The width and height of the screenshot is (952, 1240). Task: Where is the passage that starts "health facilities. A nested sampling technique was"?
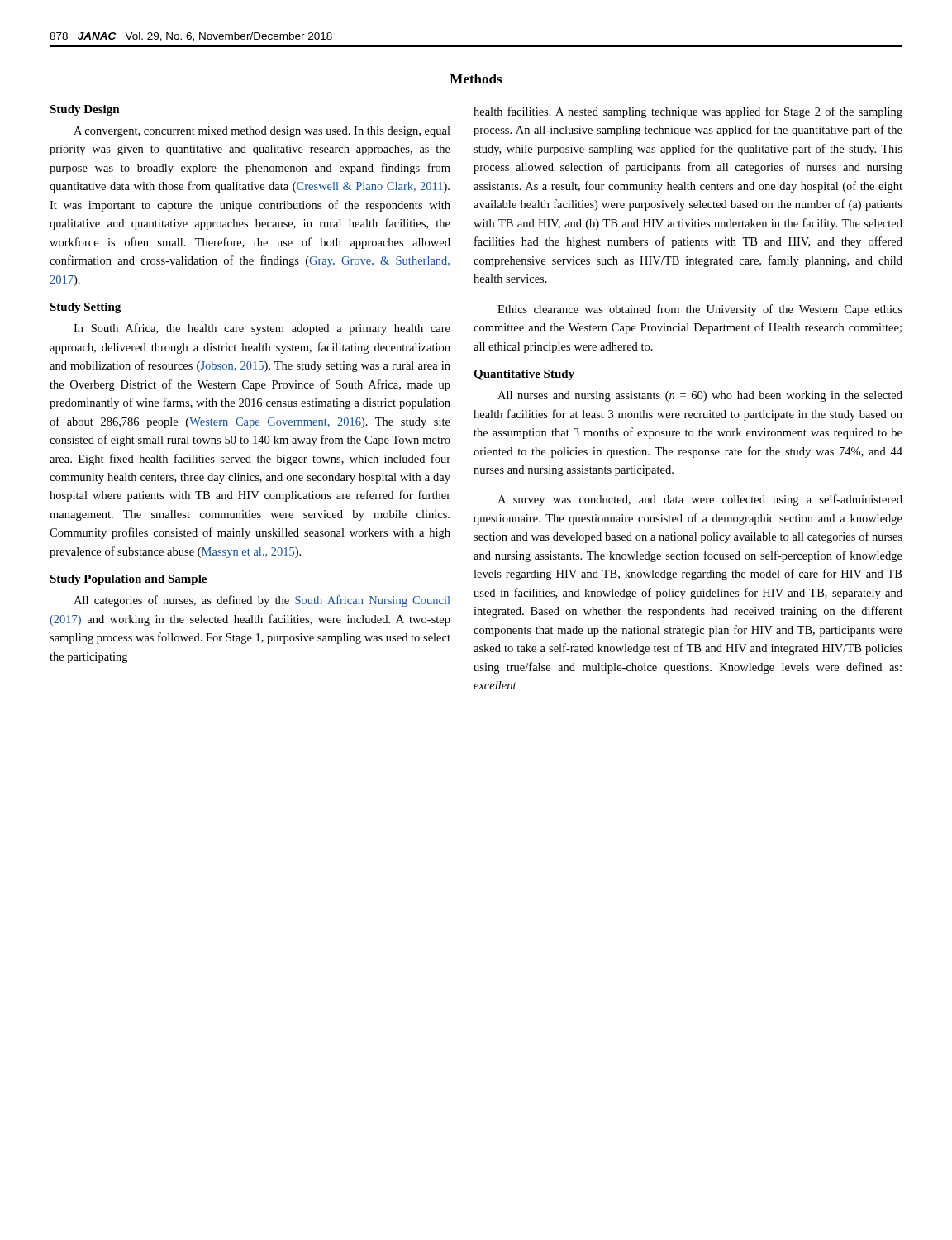(x=688, y=195)
